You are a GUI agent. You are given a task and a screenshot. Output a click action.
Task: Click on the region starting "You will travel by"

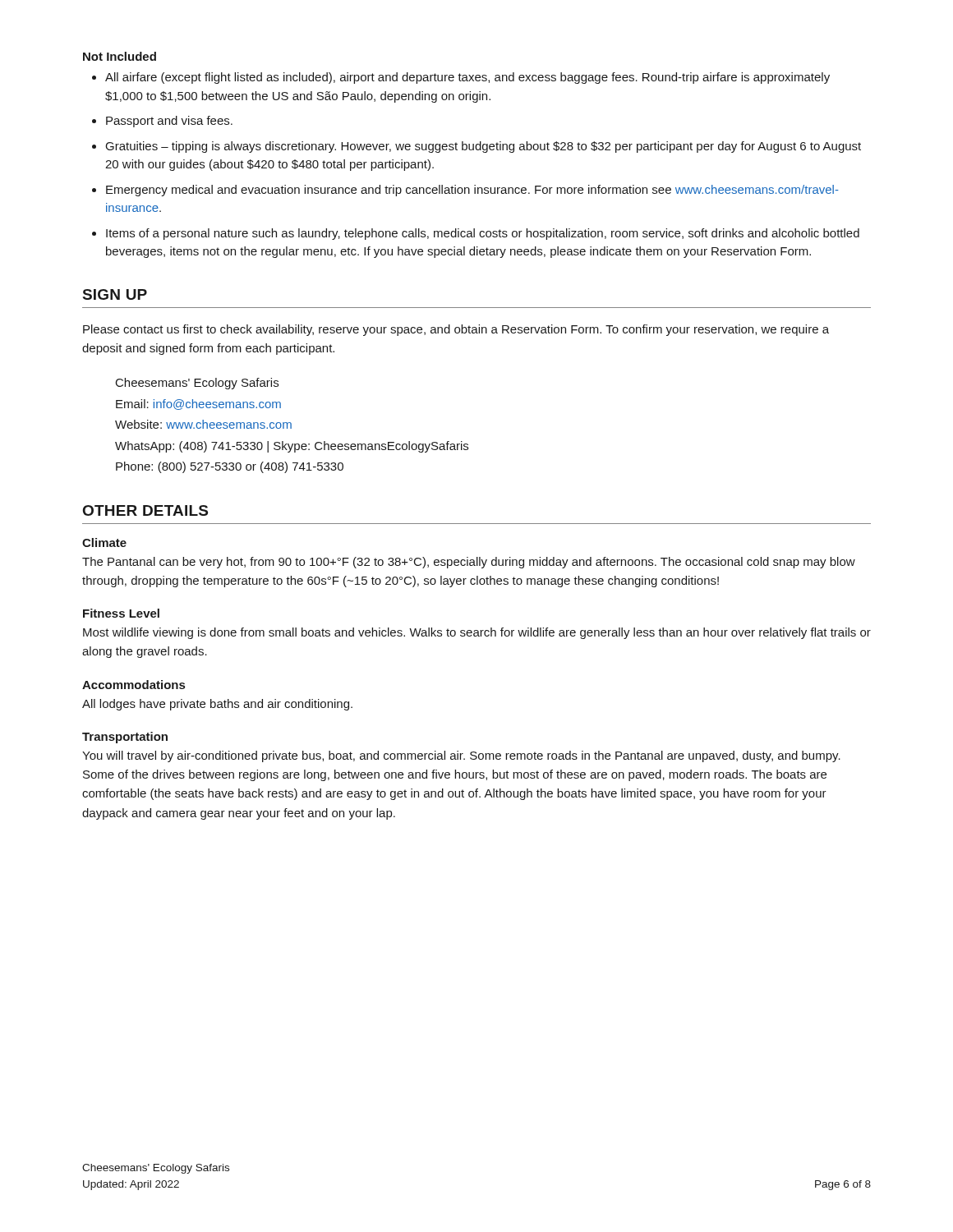462,784
